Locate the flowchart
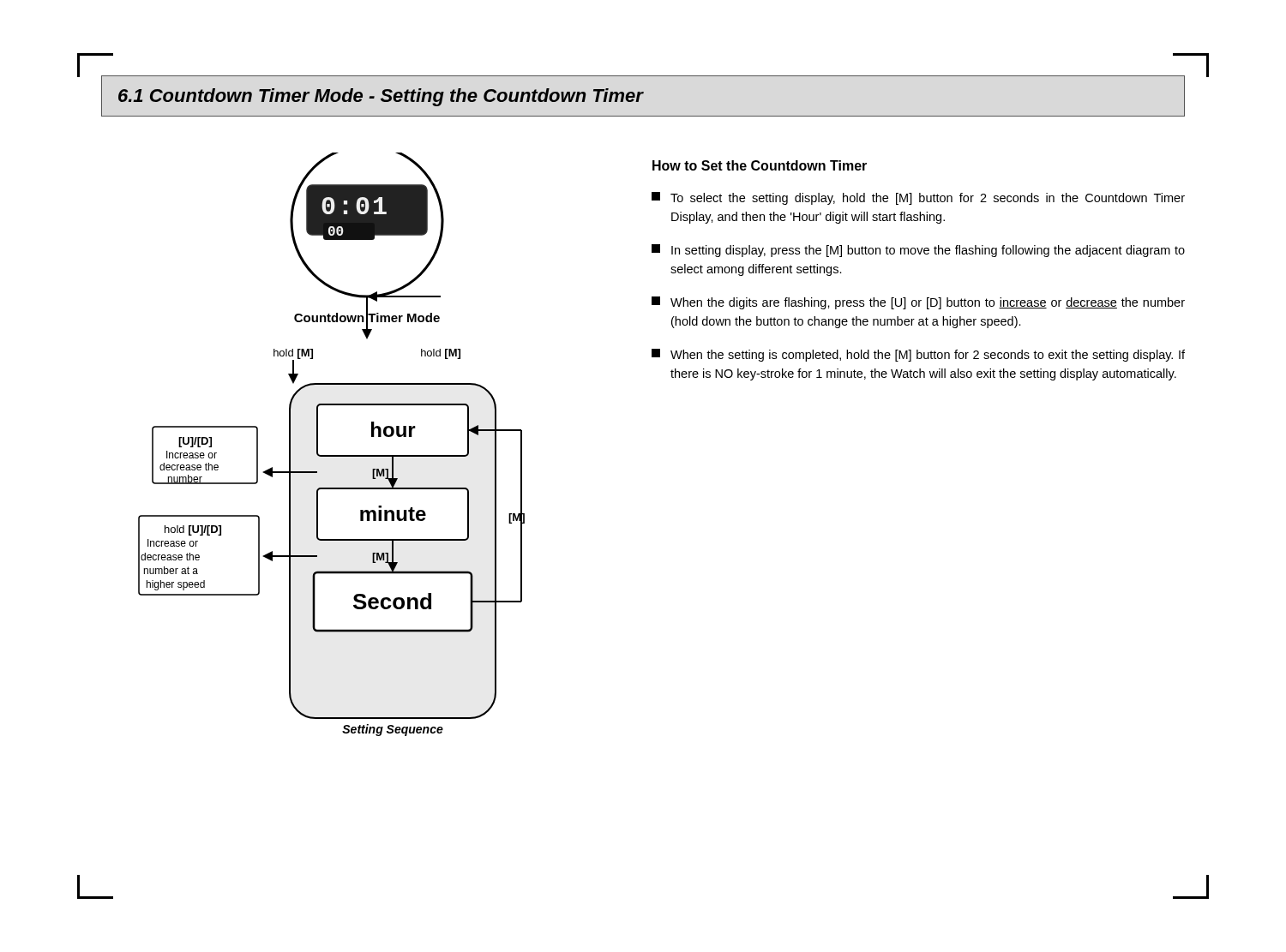The width and height of the screenshot is (1286, 952). point(367,474)
